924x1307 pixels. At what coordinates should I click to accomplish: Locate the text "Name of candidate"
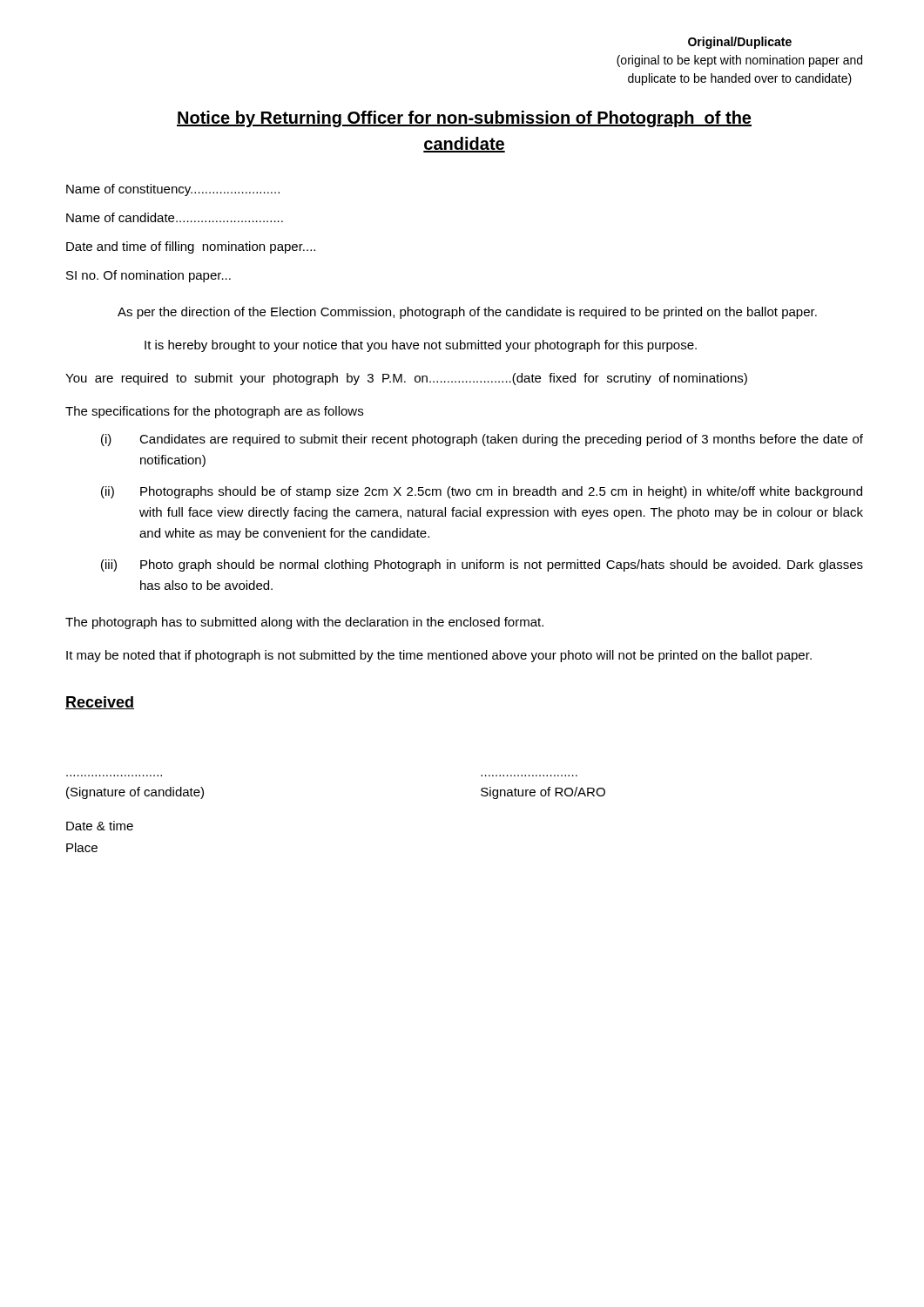click(x=175, y=217)
